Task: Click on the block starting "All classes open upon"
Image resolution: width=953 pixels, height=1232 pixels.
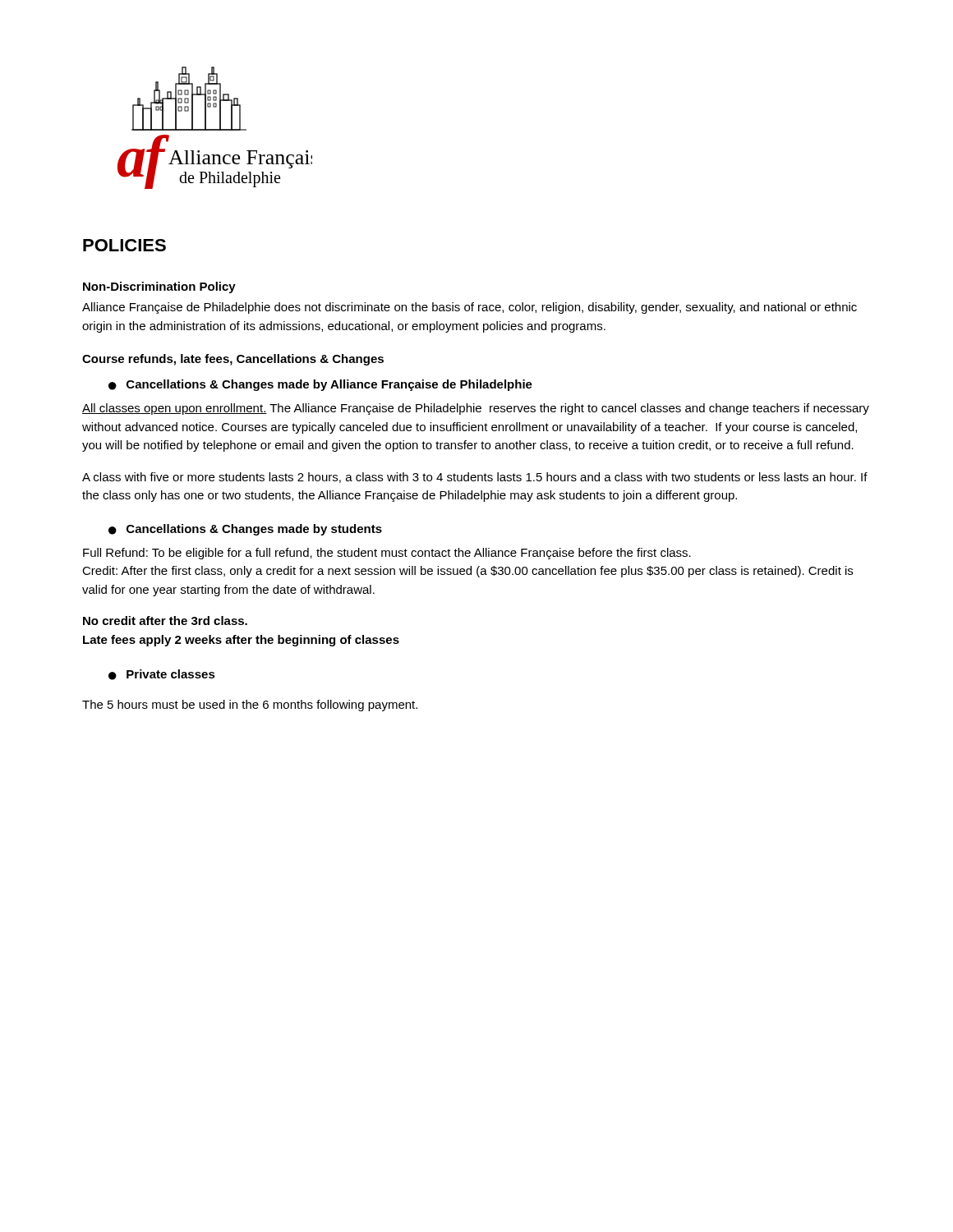Action: tap(476, 426)
